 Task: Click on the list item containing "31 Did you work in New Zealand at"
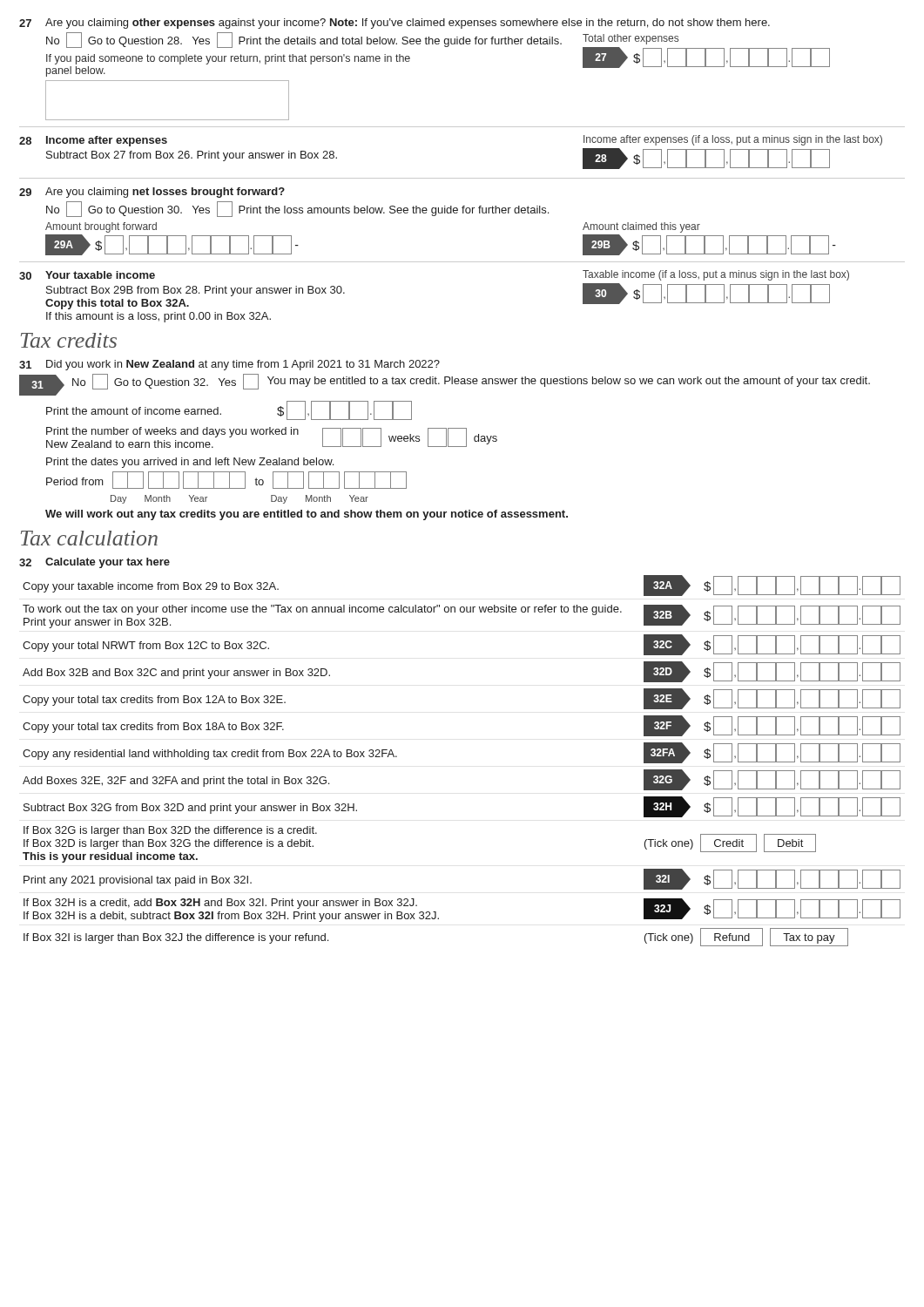(x=462, y=439)
